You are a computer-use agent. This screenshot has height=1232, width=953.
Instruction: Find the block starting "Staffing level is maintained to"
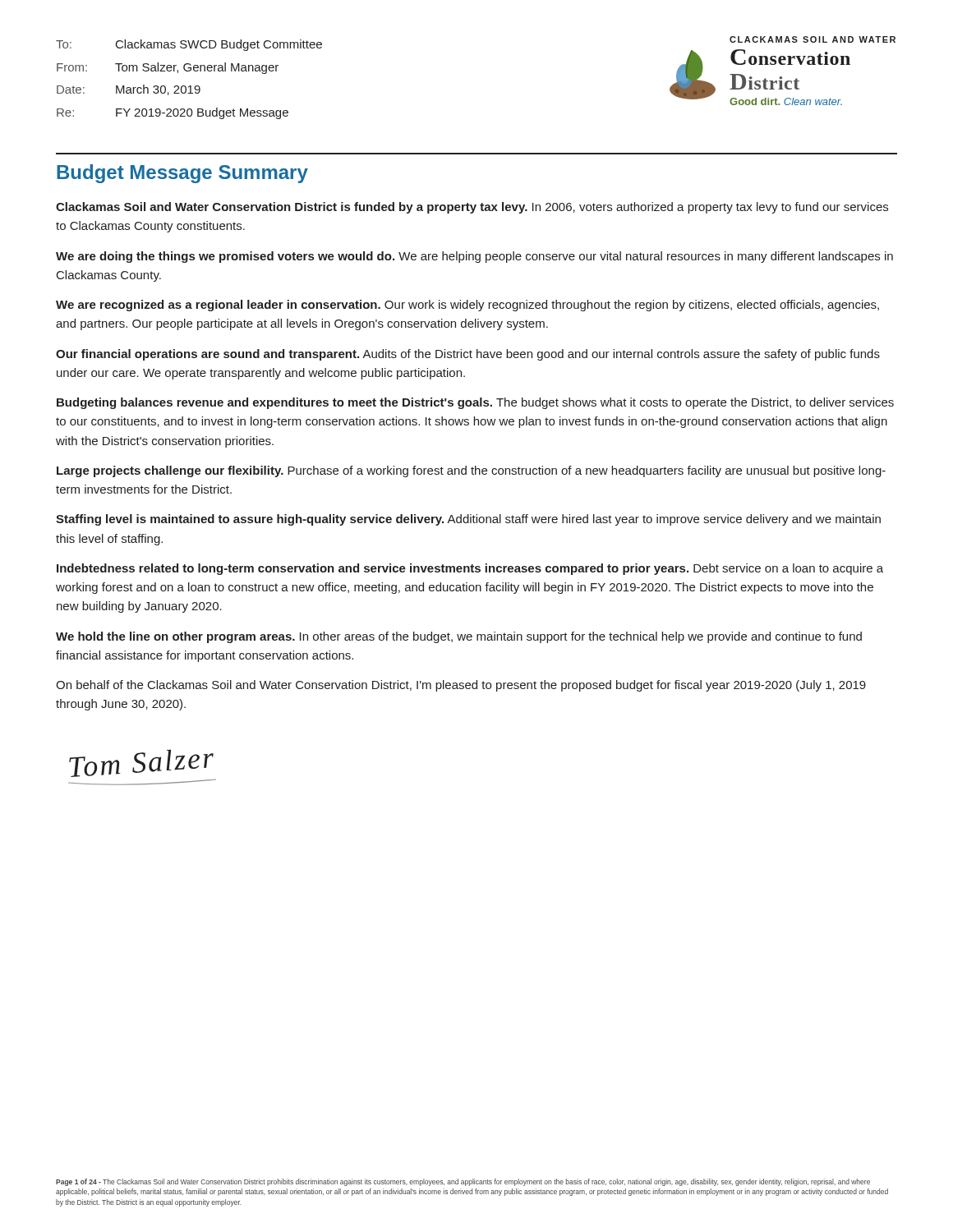click(x=469, y=528)
